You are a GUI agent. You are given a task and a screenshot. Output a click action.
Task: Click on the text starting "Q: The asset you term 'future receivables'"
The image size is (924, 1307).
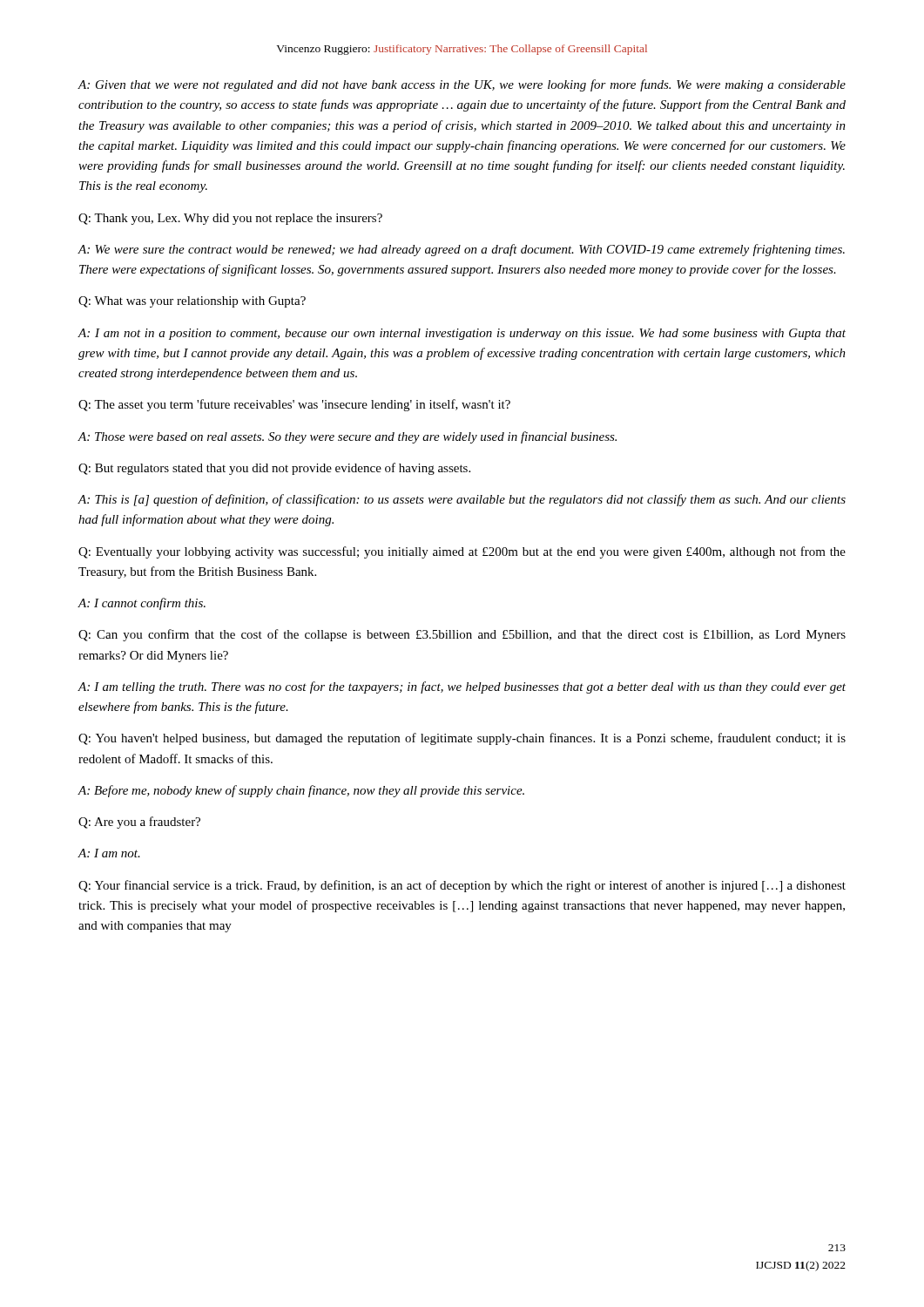[x=295, y=405]
